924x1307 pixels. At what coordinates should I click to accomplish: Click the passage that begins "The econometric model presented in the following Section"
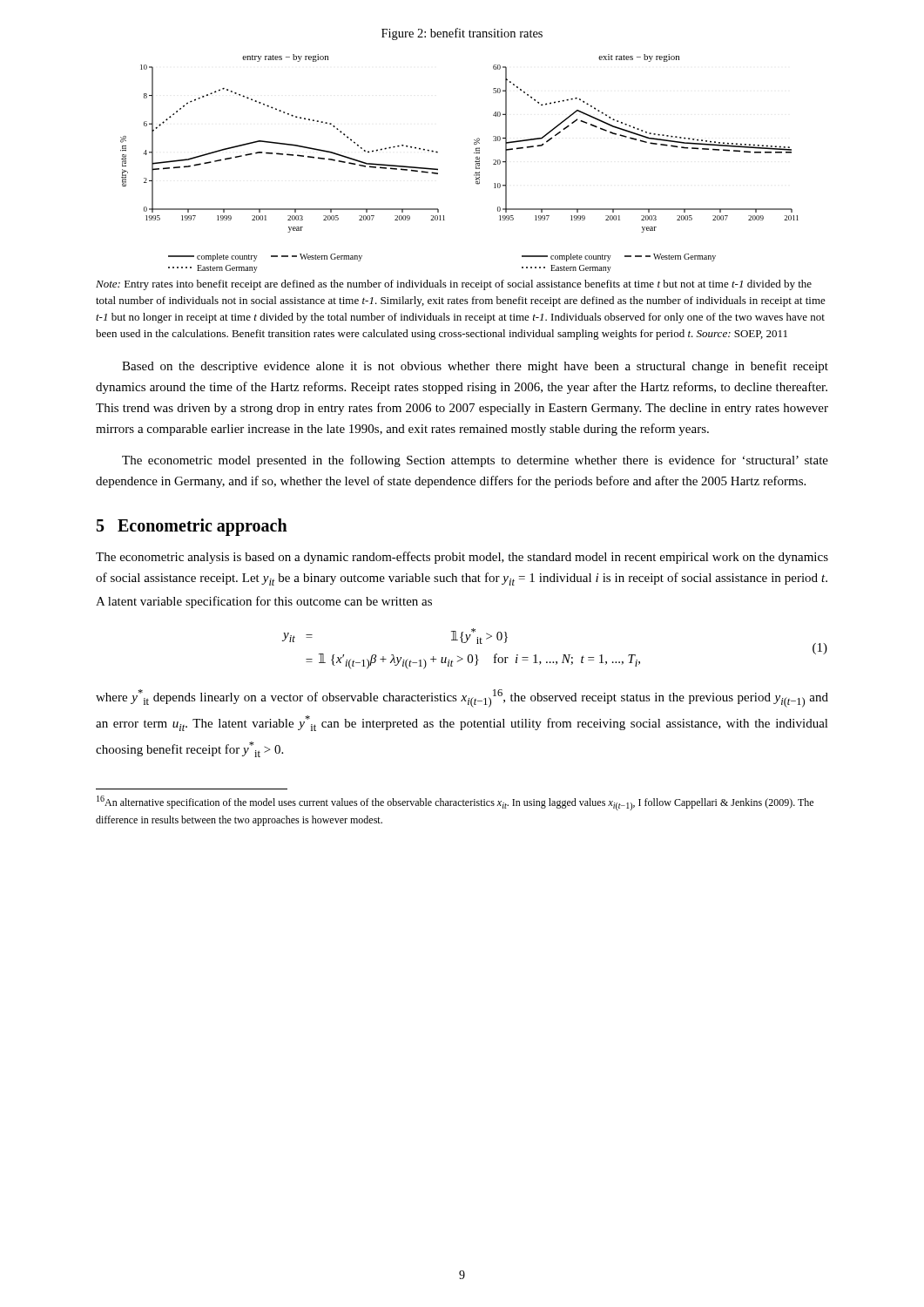point(462,471)
